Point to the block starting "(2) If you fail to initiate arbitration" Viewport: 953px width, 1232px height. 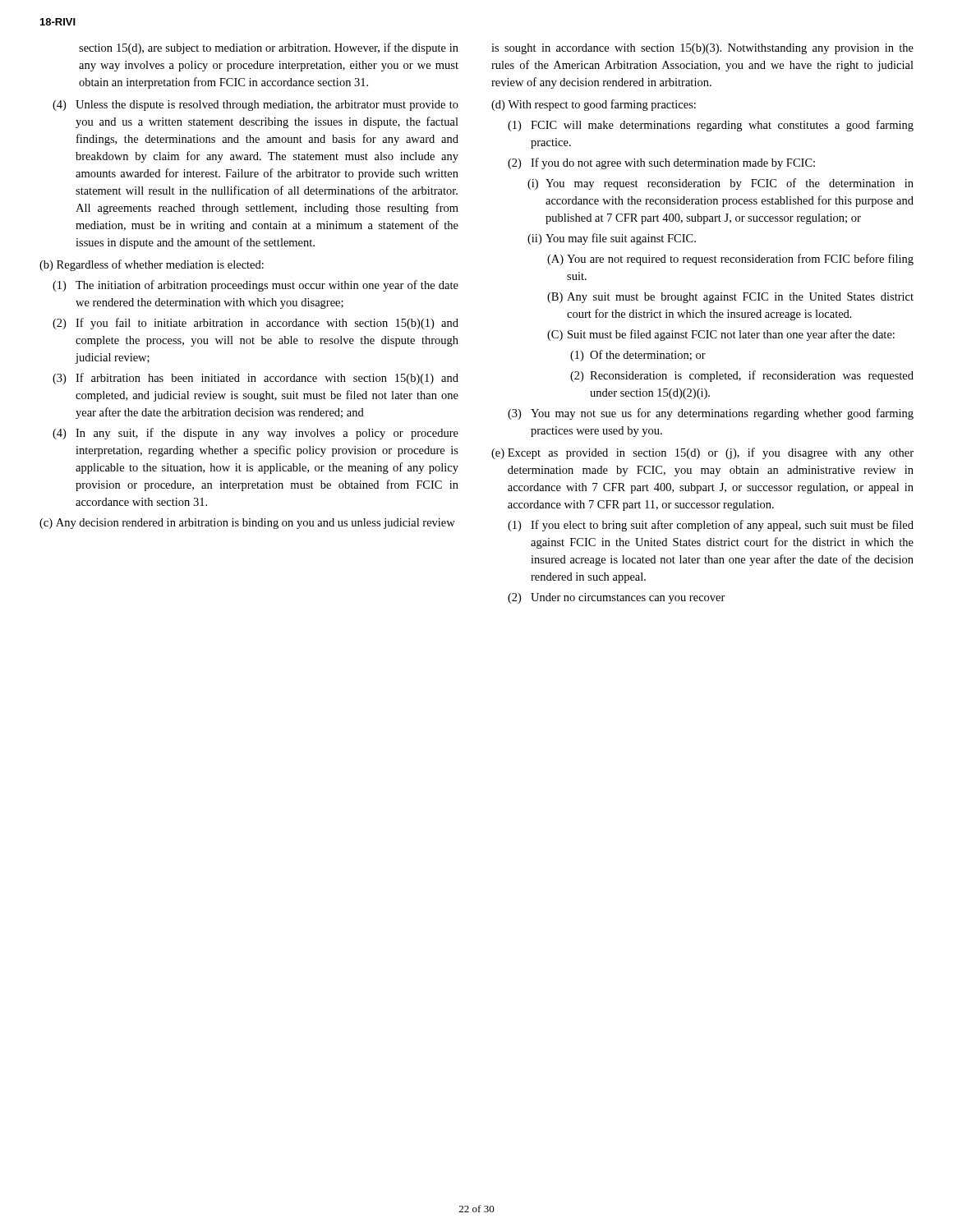255,341
